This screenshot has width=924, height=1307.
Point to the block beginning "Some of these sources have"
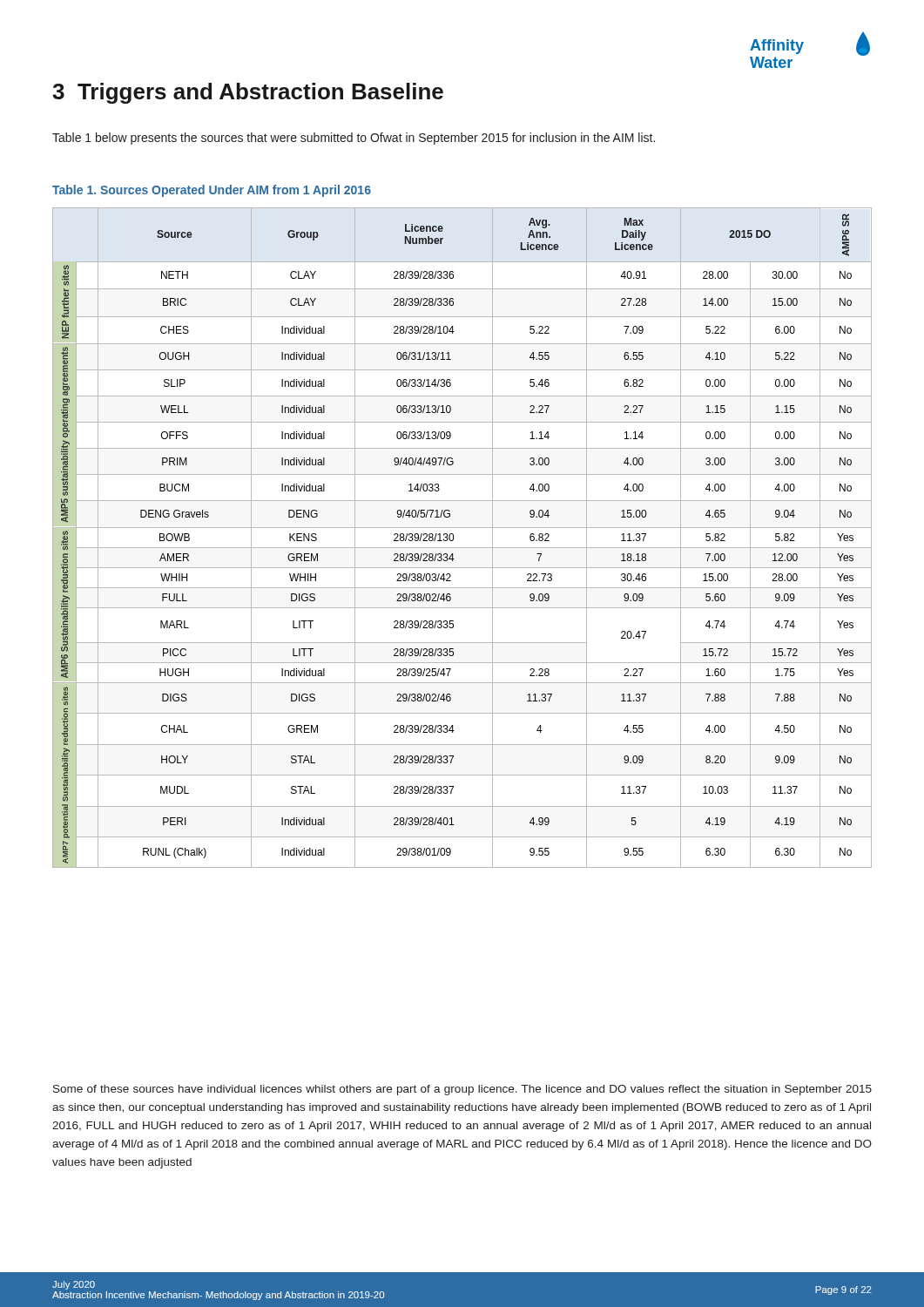462,1125
